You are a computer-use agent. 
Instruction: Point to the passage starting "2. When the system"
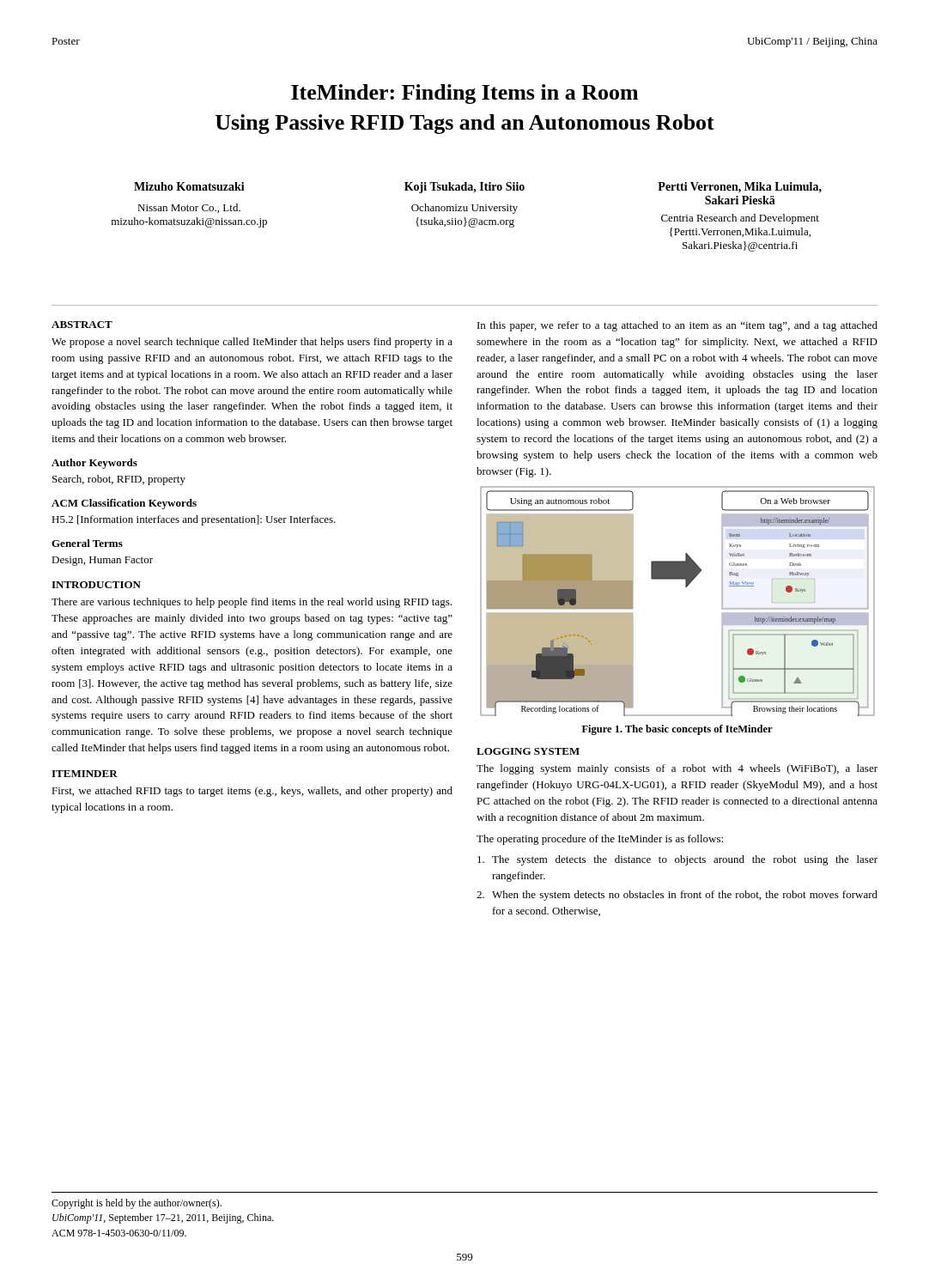tap(677, 903)
